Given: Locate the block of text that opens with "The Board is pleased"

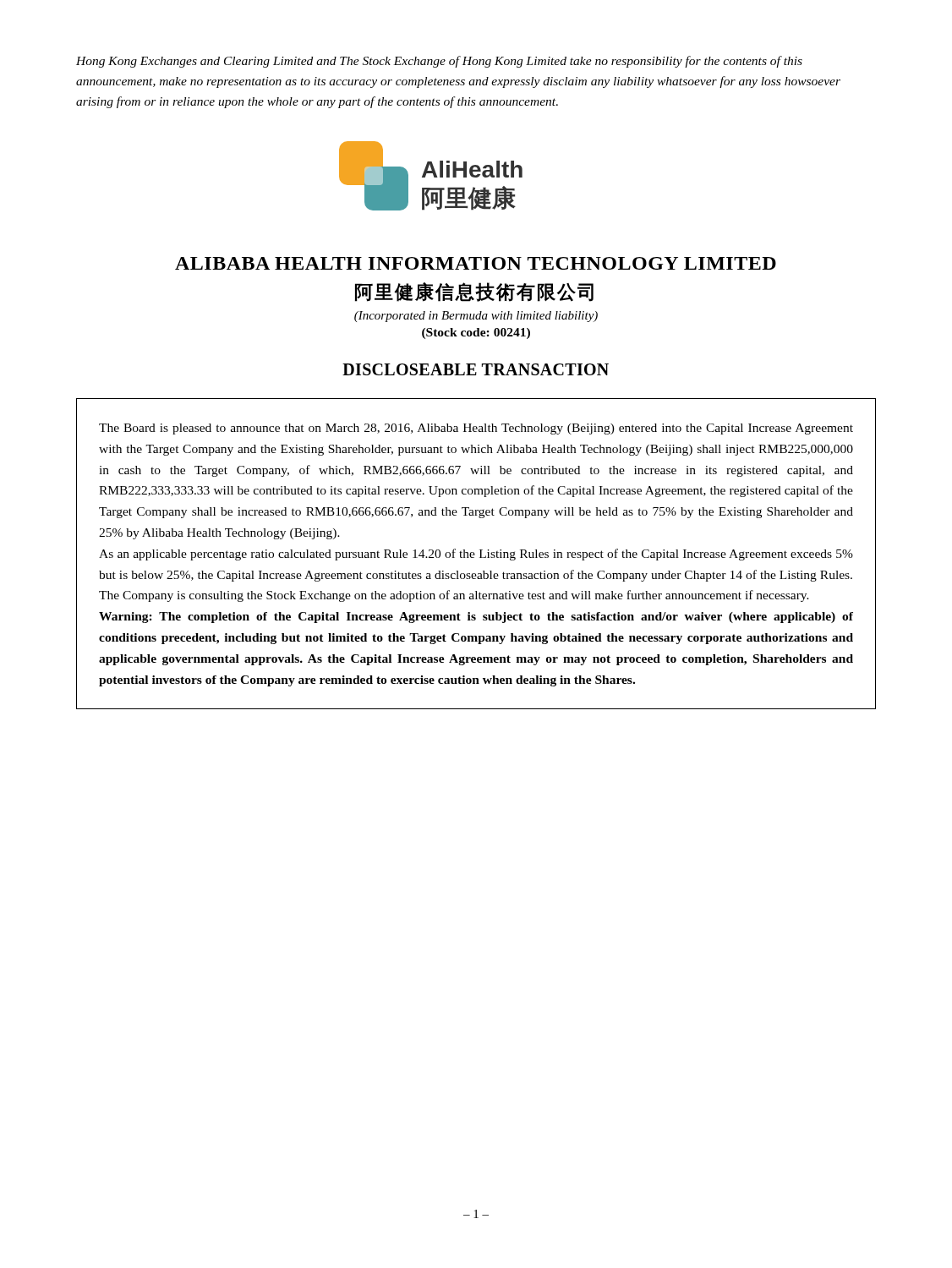Looking at the screenshot, I should tap(476, 481).
